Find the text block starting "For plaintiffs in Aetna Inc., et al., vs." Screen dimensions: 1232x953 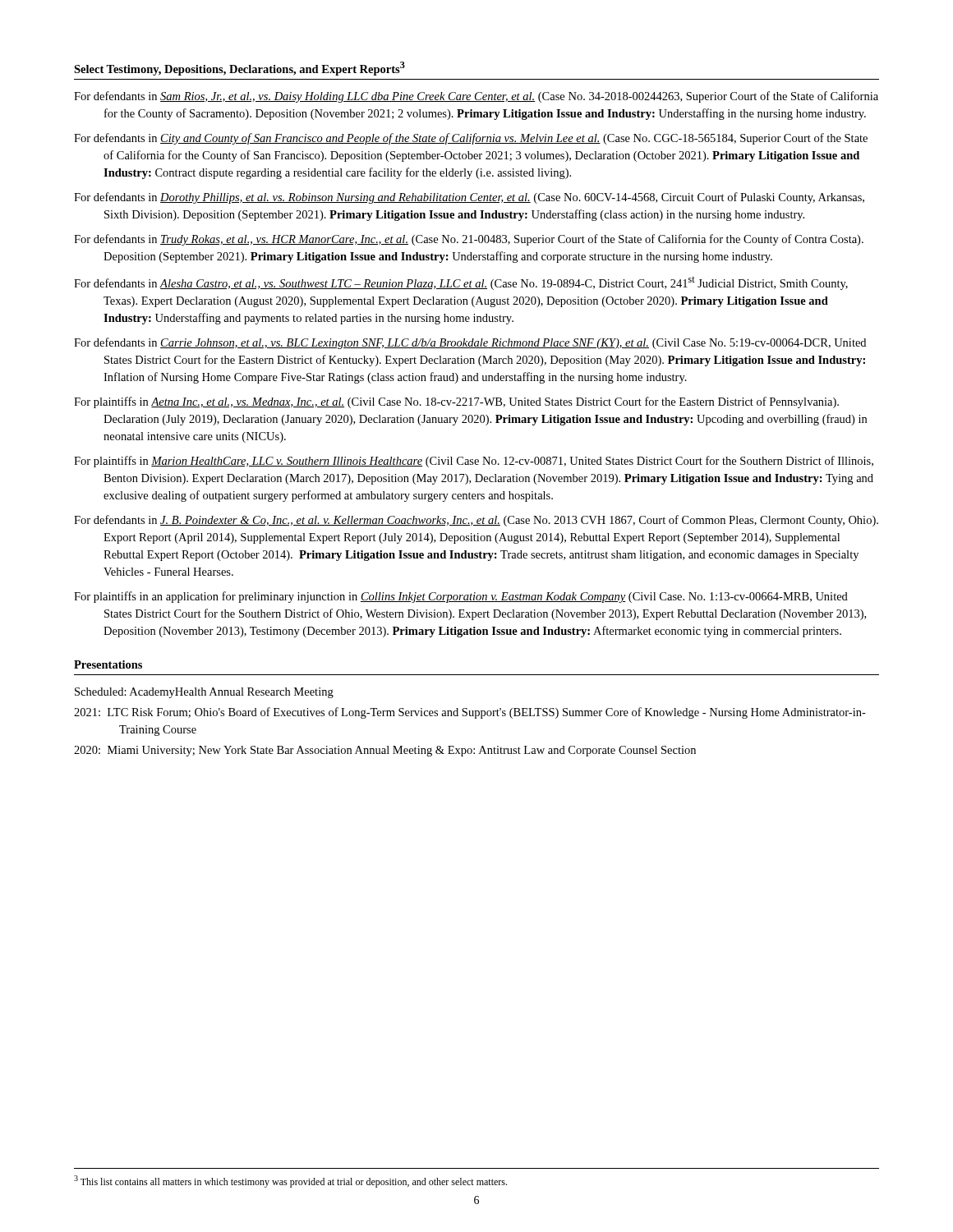[x=471, y=419]
